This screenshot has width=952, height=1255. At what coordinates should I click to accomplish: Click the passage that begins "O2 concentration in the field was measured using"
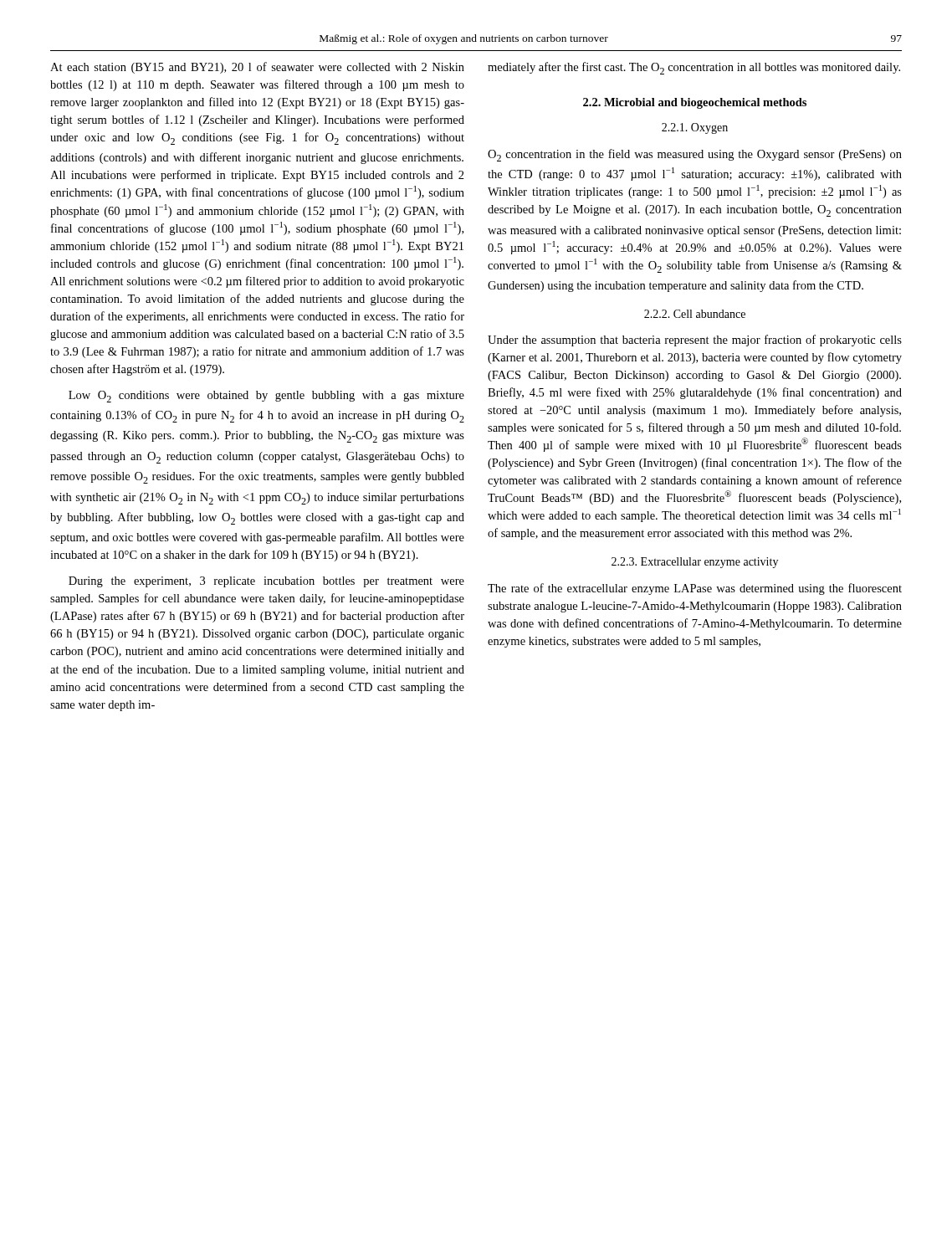coord(695,220)
